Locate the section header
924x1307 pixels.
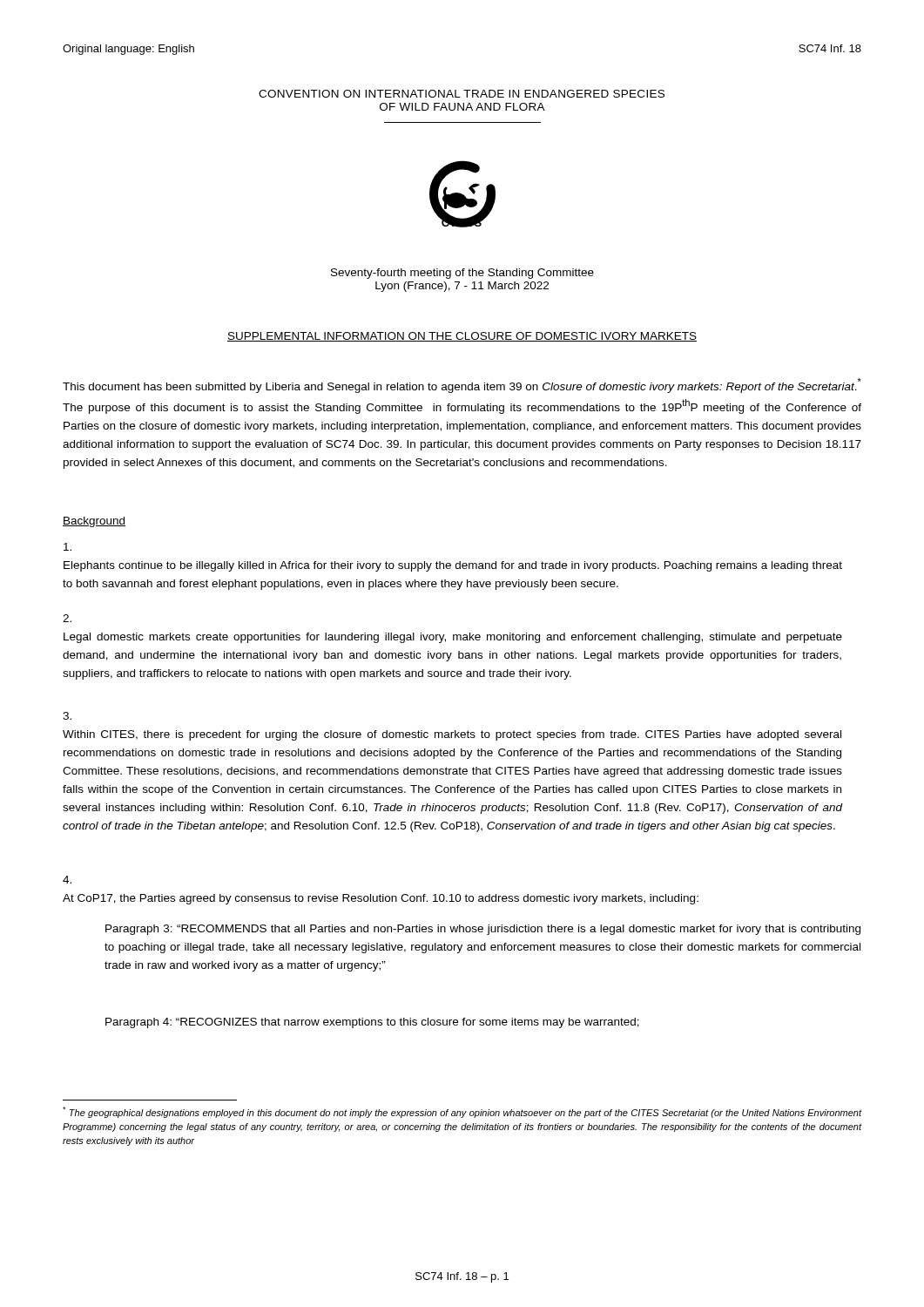pyautogui.click(x=94, y=521)
